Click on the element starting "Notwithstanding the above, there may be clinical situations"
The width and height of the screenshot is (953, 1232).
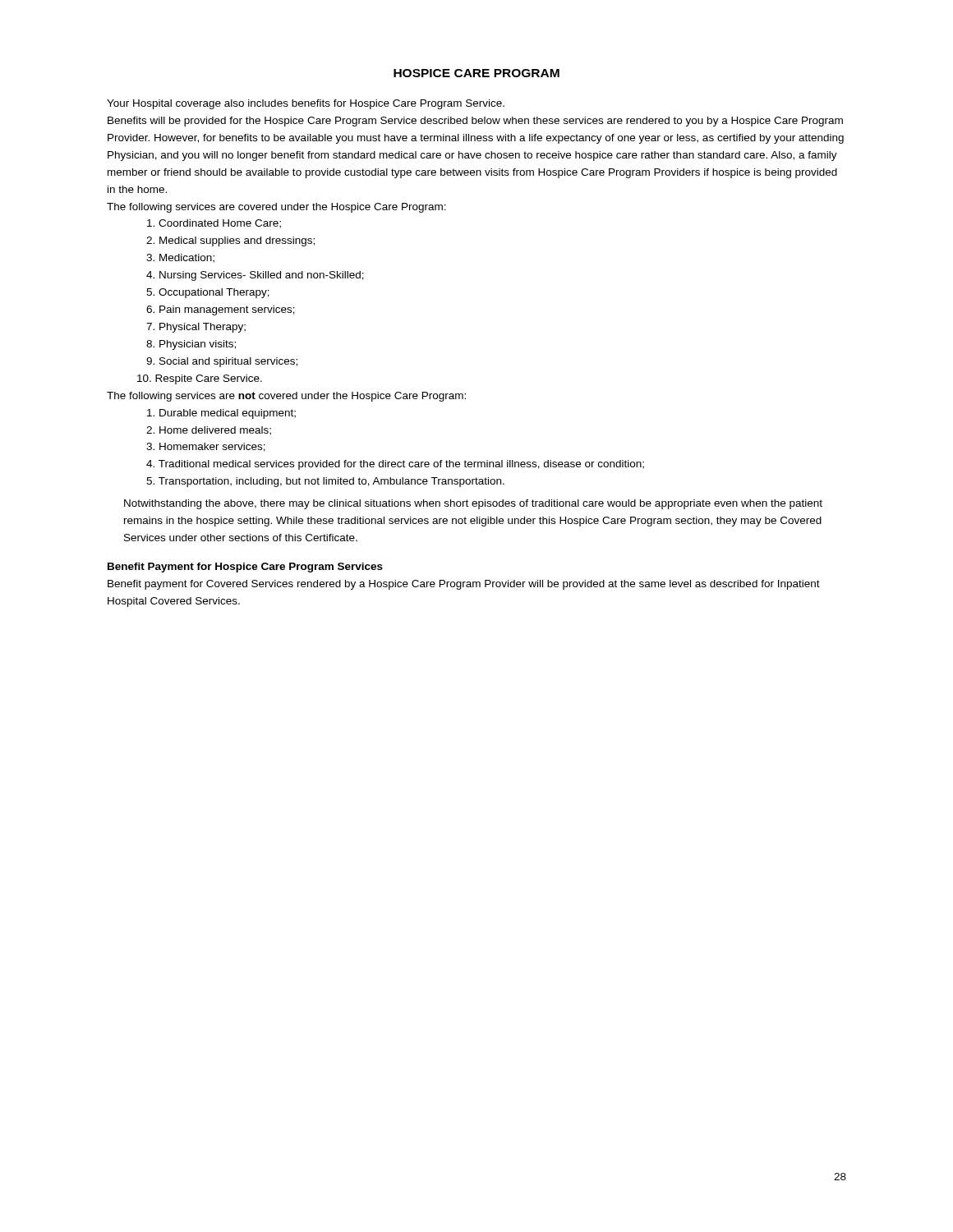[x=473, y=520]
